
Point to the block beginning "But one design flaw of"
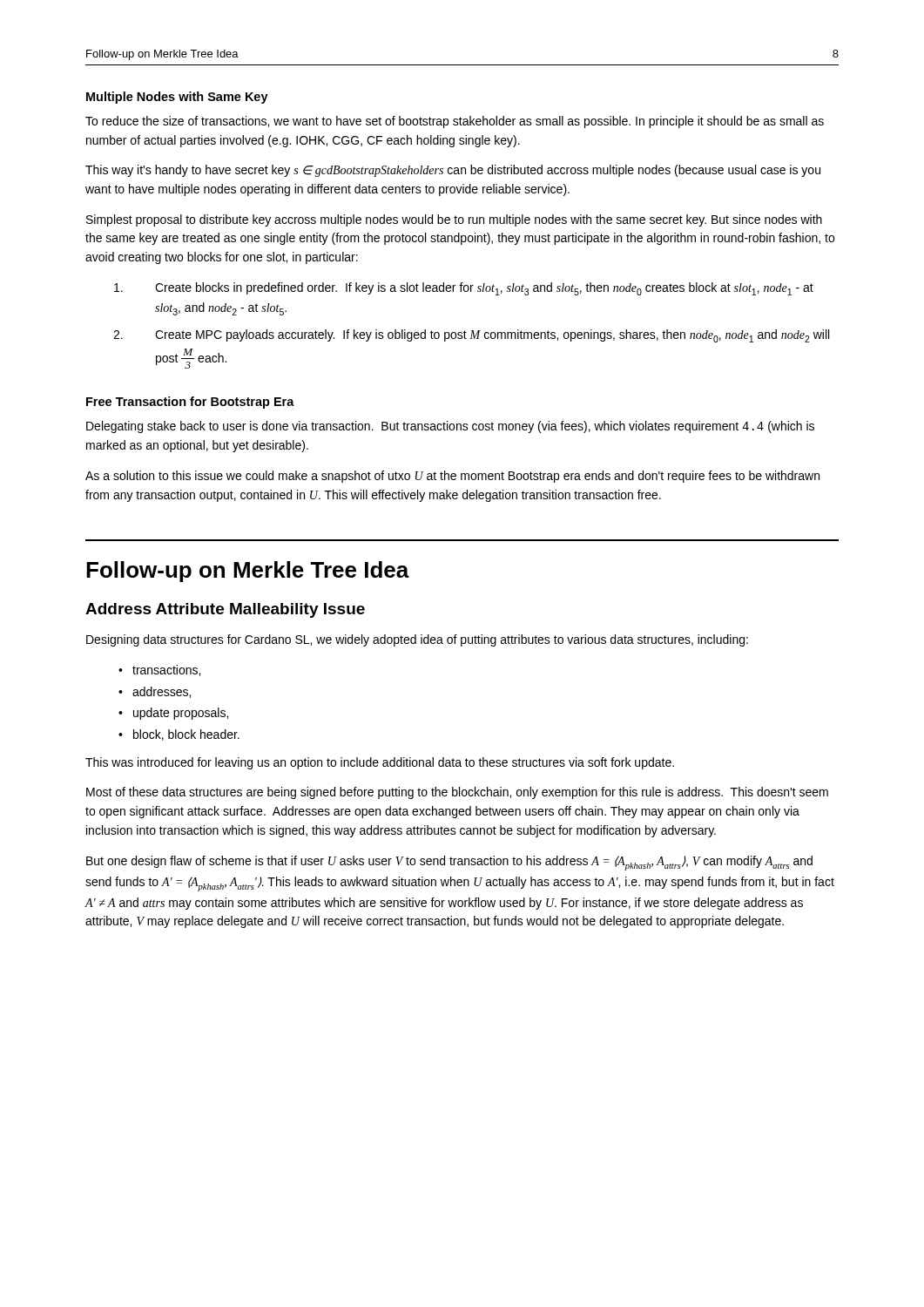tap(460, 891)
